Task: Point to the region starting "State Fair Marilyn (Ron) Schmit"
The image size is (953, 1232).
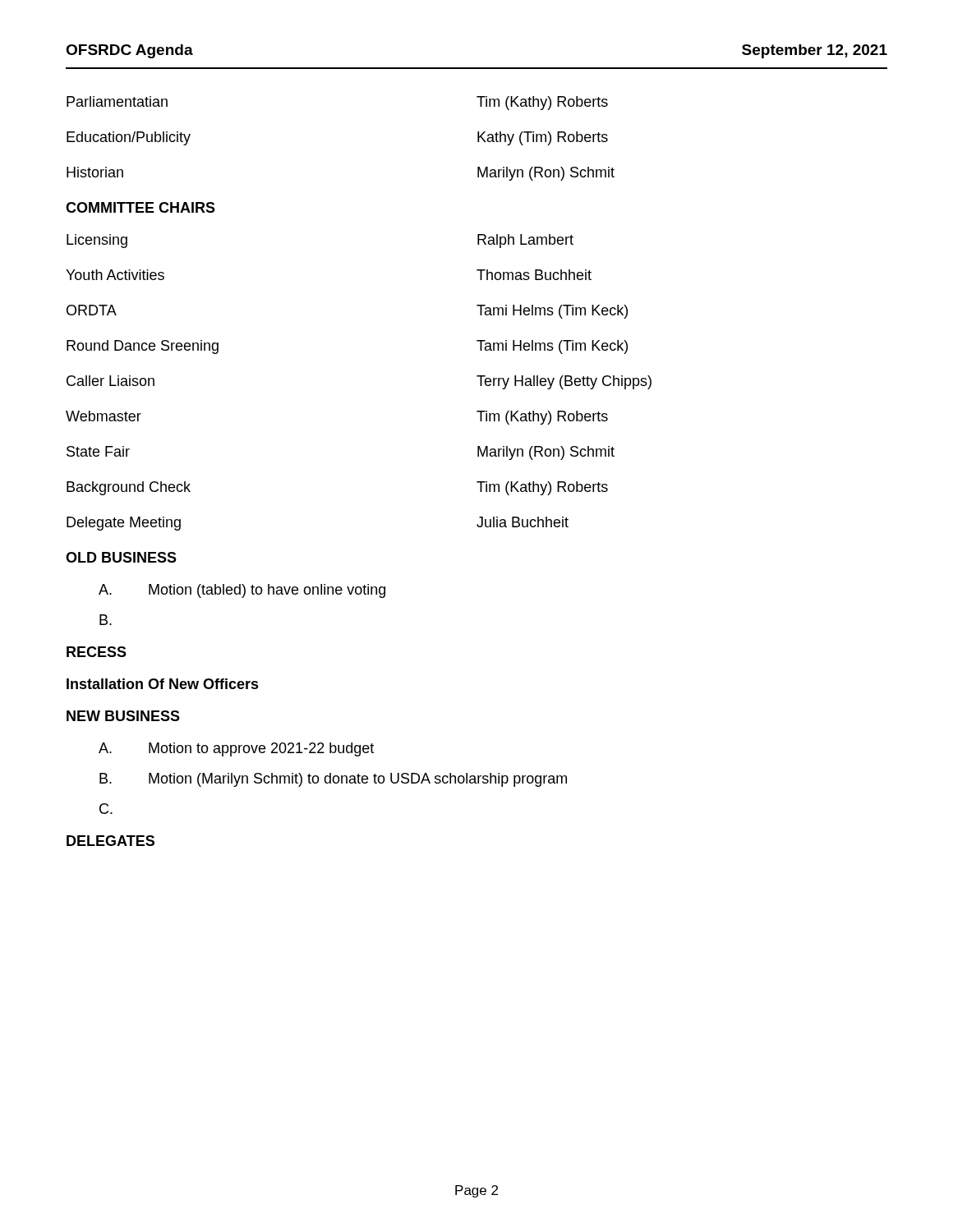Action: [x=476, y=452]
